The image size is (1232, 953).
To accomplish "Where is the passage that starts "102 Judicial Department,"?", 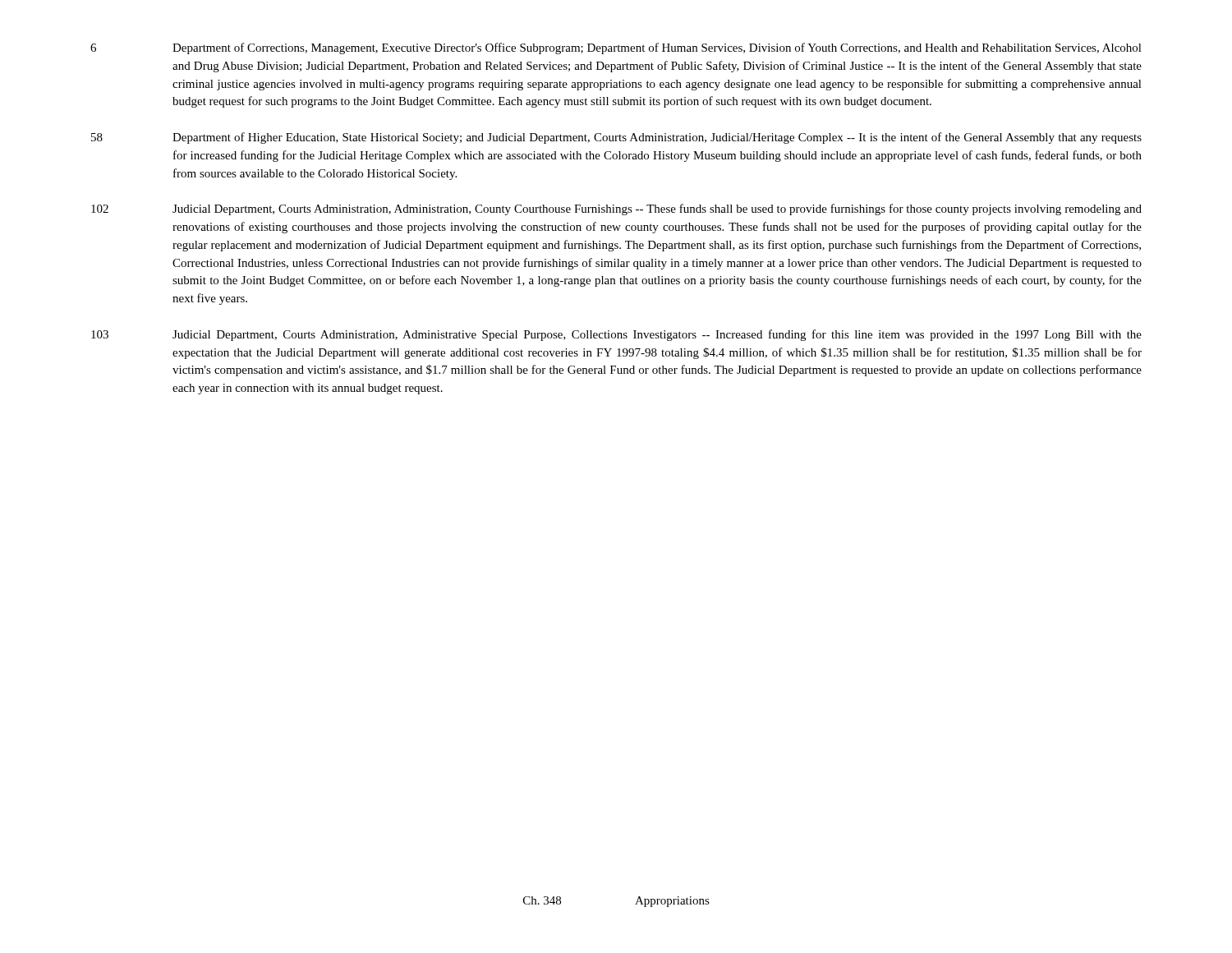I will point(616,254).
